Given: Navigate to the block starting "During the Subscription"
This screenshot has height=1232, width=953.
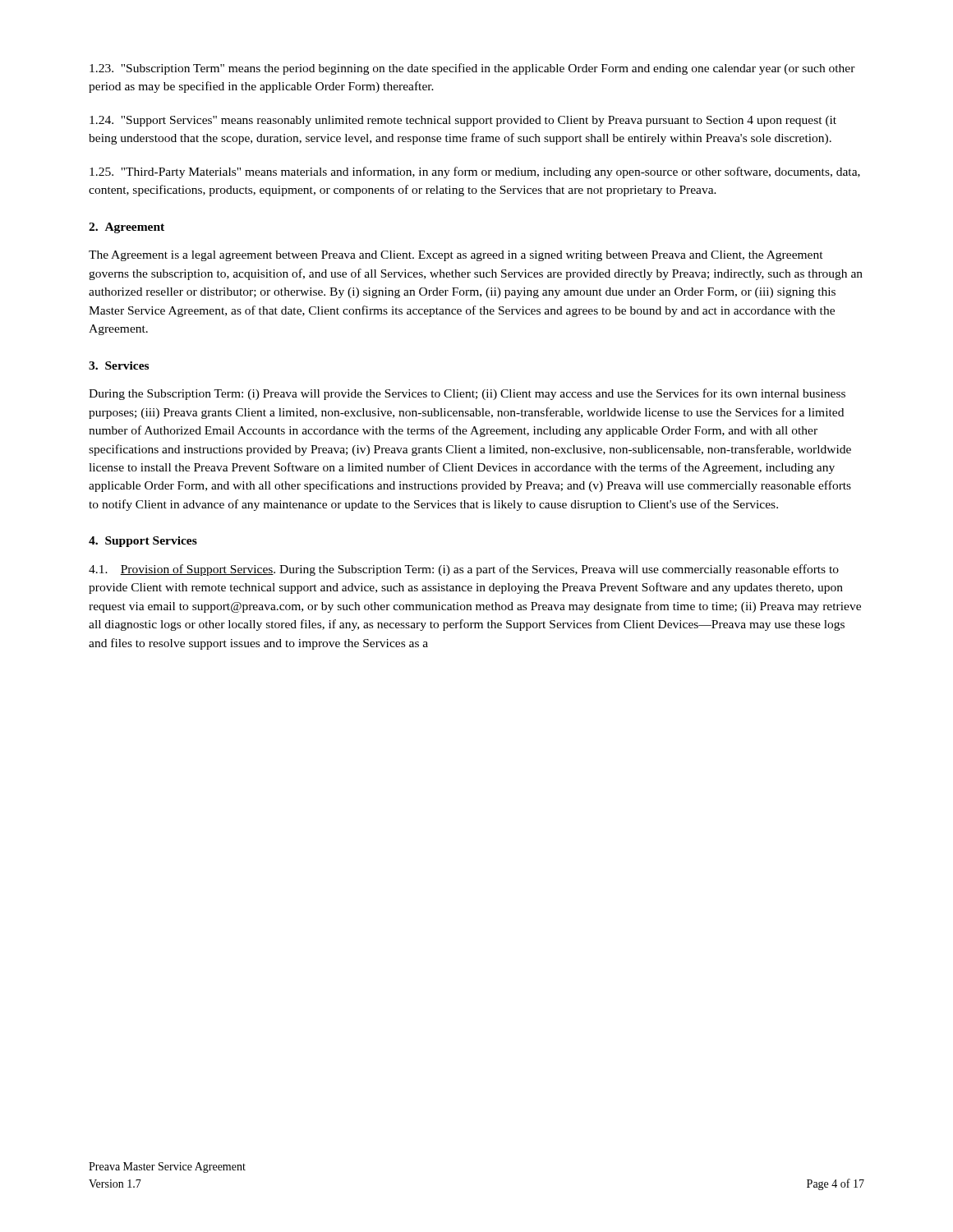Looking at the screenshot, I should click(470, 448).
